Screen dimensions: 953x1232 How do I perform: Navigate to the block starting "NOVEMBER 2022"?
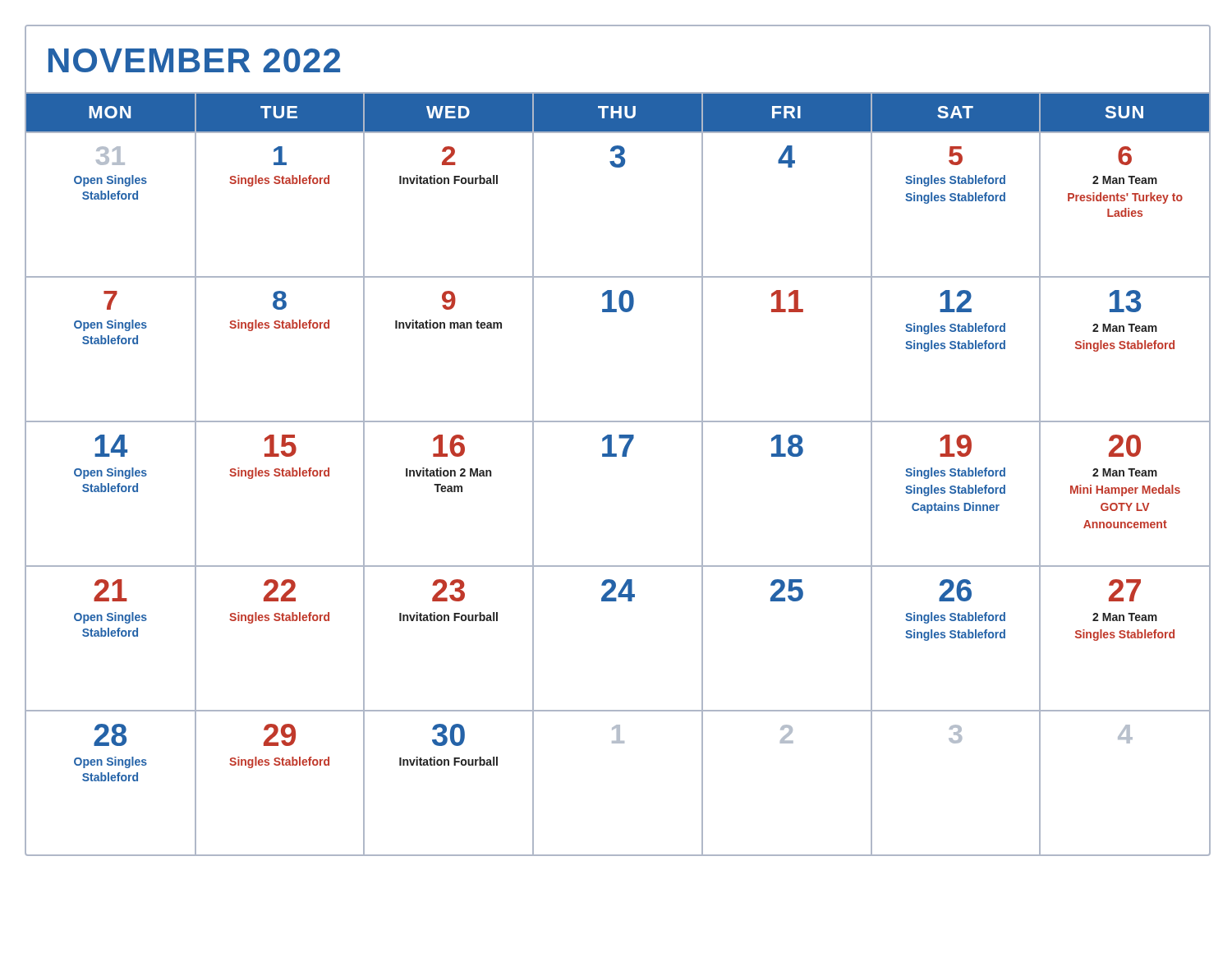[194, 60]
